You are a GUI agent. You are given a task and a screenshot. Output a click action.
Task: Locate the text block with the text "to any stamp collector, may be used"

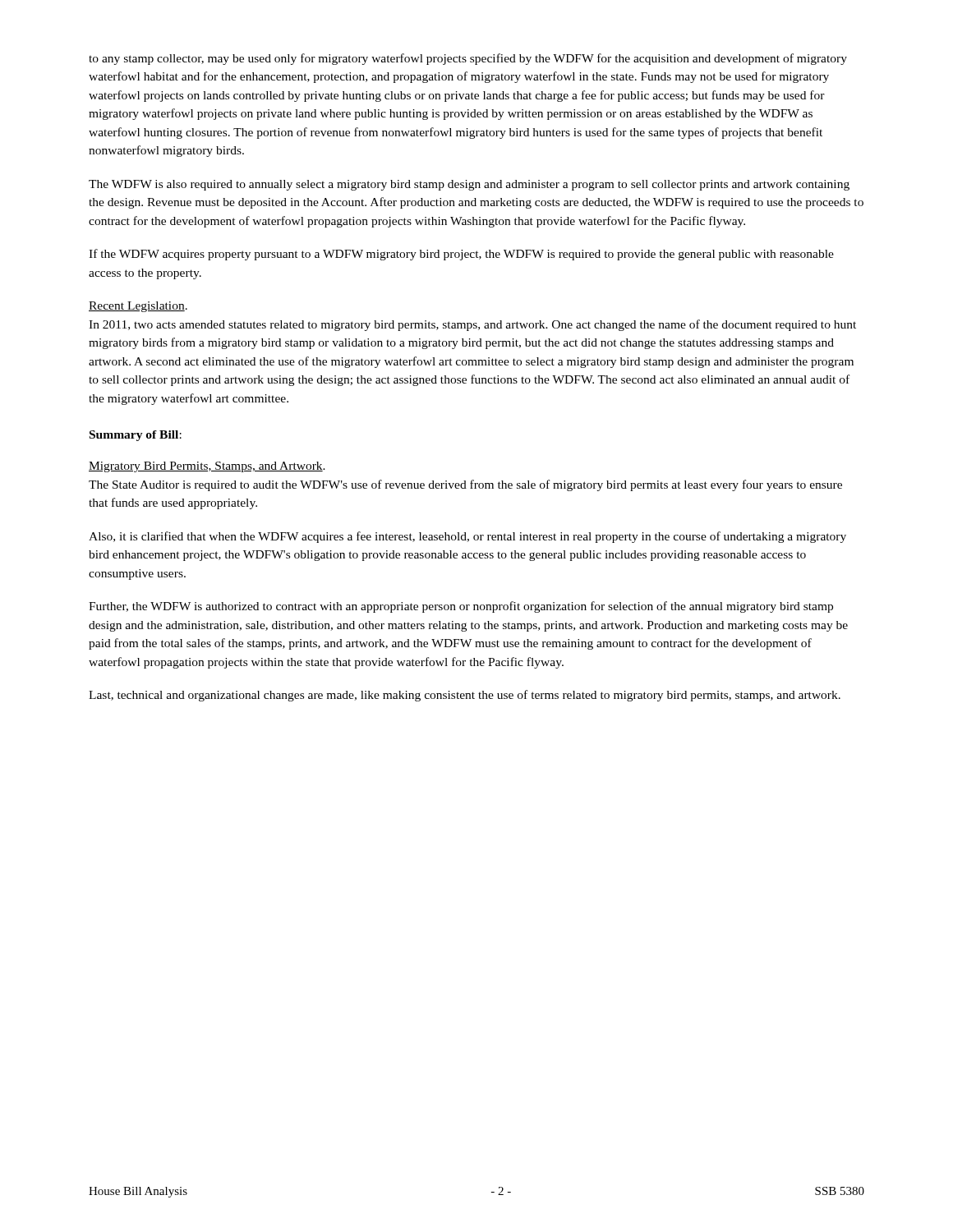pos(468,104)
